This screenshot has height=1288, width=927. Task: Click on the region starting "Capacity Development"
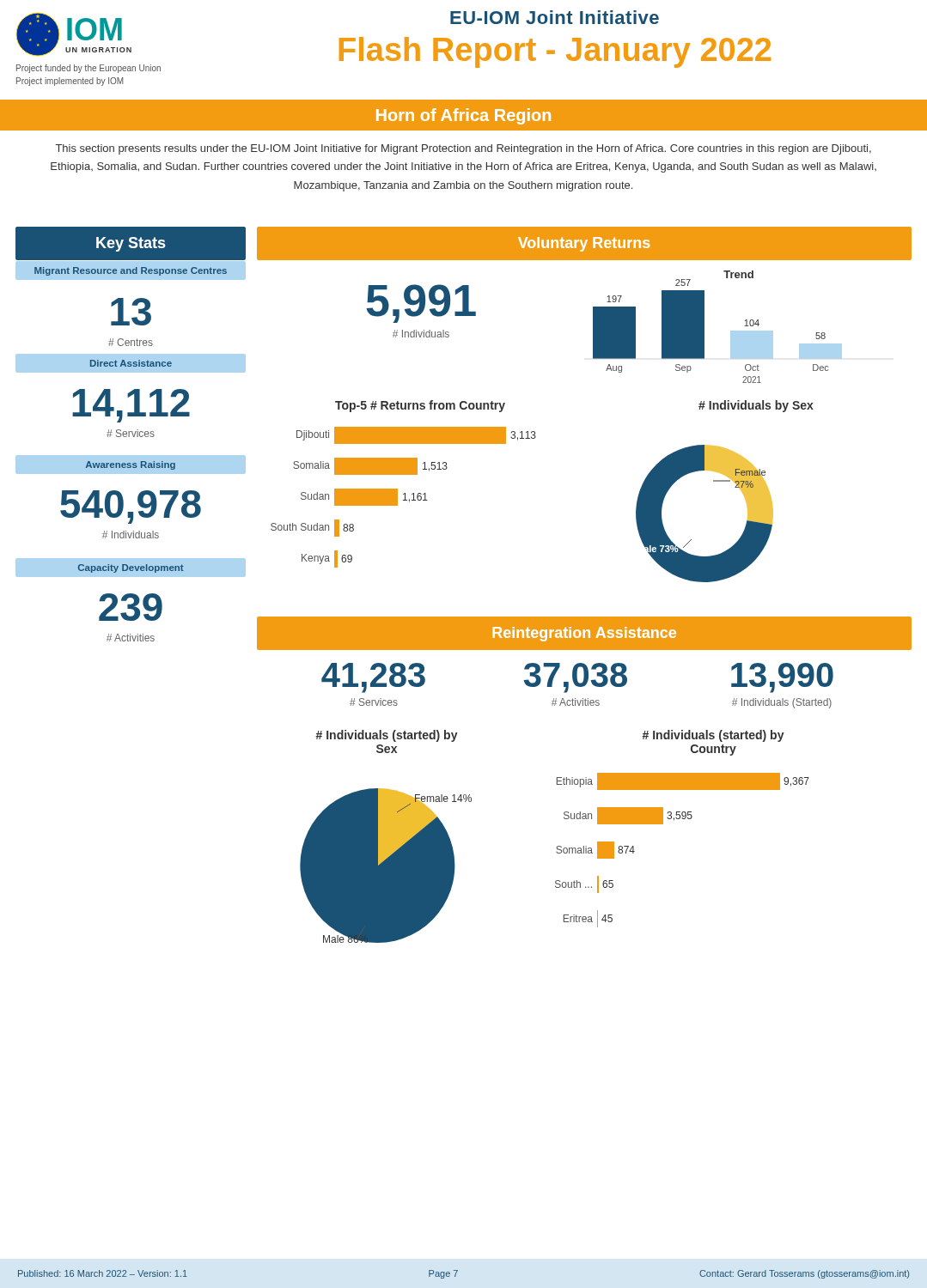[x=131, y=568]
